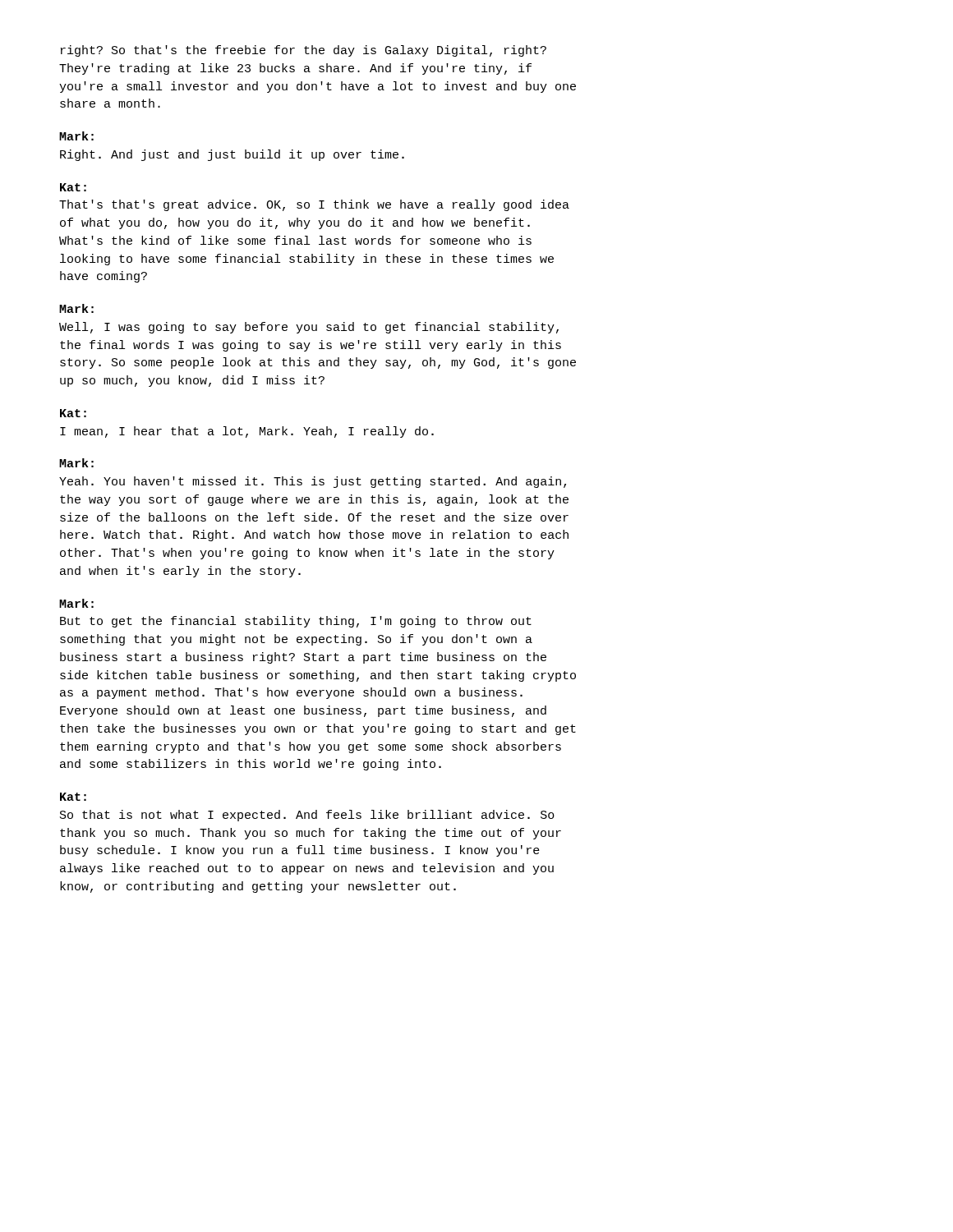Viewport: 953px width, 1232px height.
Task: Find the block on this page that starts "Mark: But to get the financial"
Action: tap(476, 685)
